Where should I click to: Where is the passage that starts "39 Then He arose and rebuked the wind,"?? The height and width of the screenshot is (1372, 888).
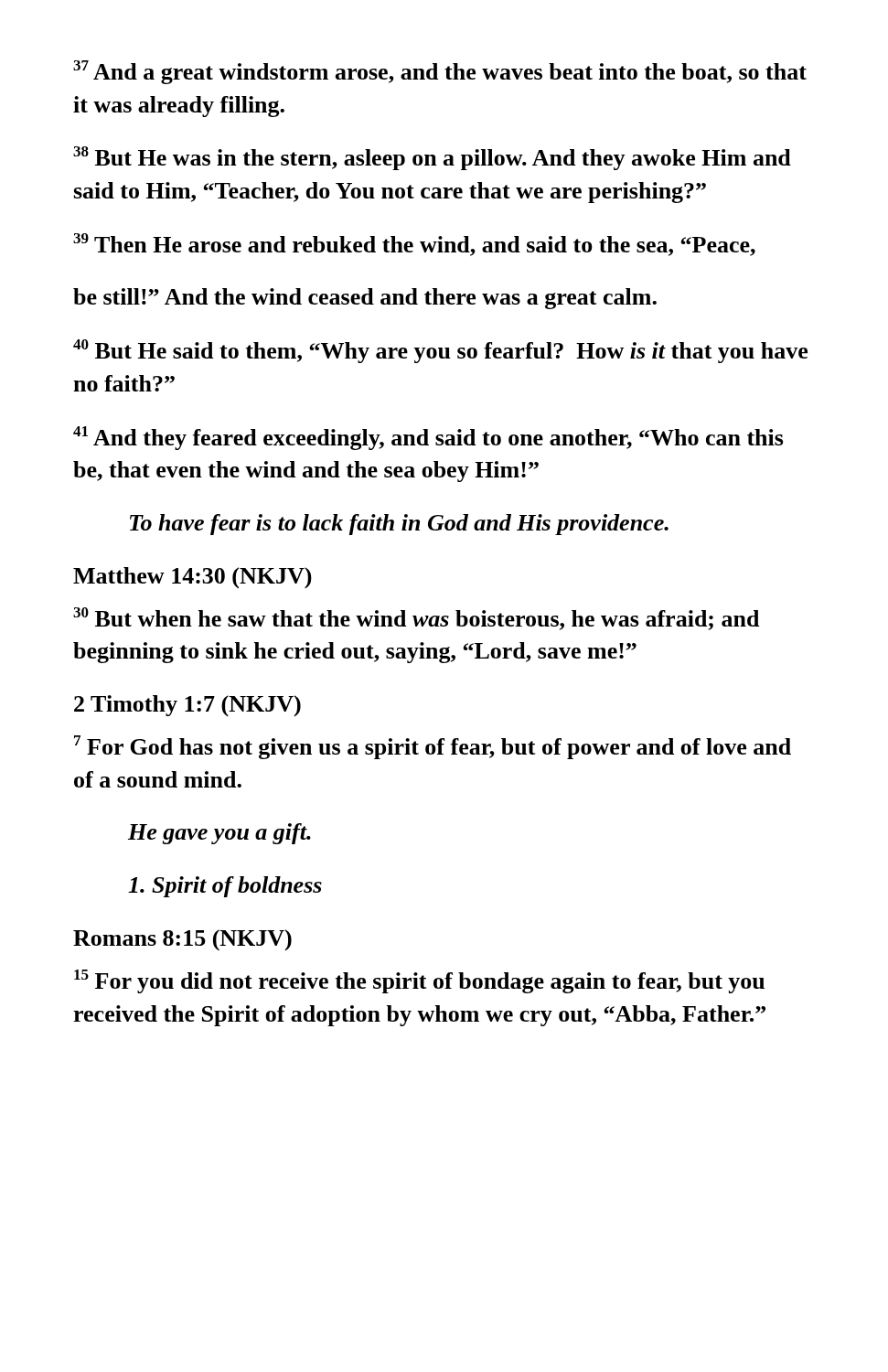point(415,243)
